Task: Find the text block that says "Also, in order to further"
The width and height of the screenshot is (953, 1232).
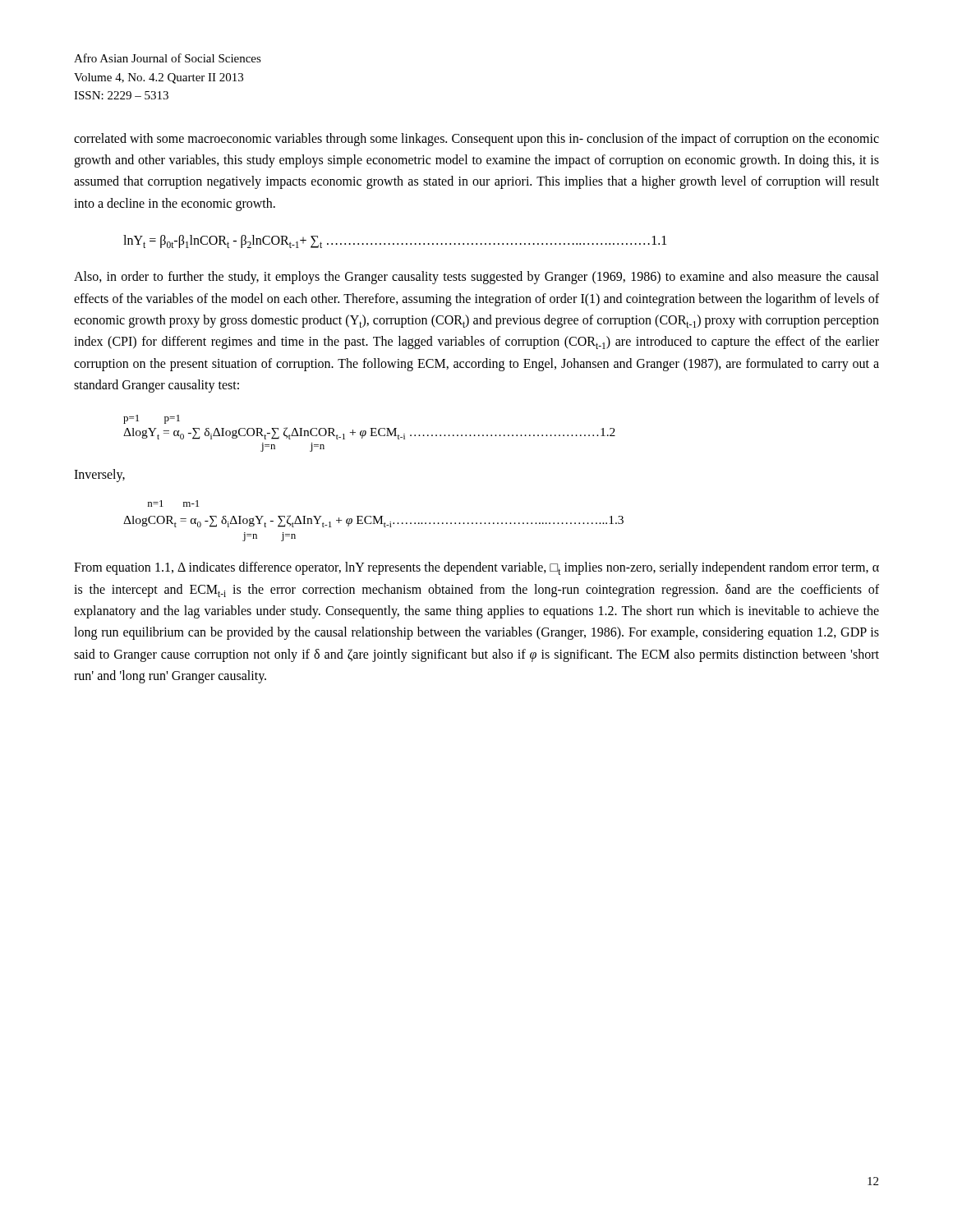Action: 476,331
